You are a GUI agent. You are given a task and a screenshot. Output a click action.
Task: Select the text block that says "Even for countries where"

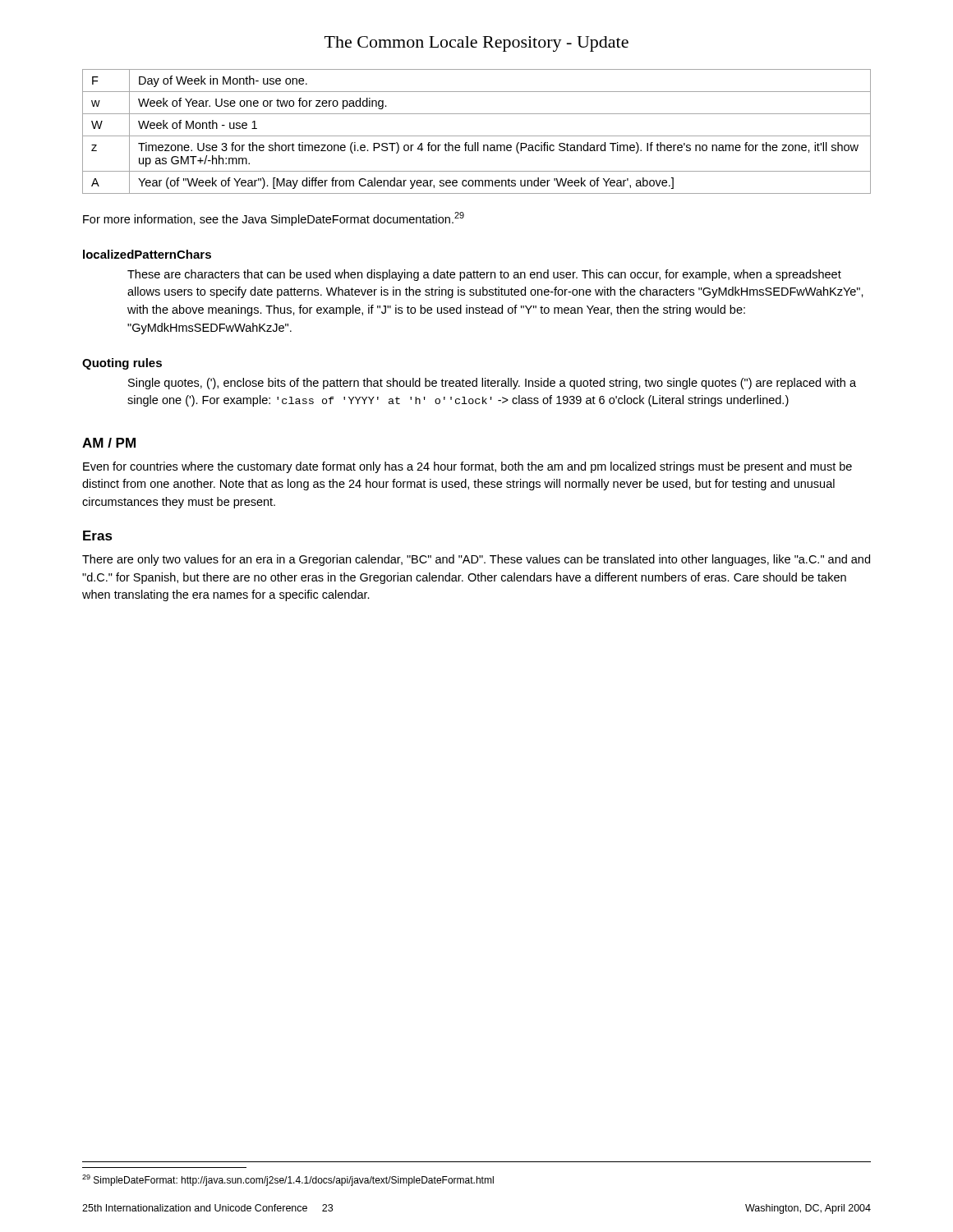[467, 484]
